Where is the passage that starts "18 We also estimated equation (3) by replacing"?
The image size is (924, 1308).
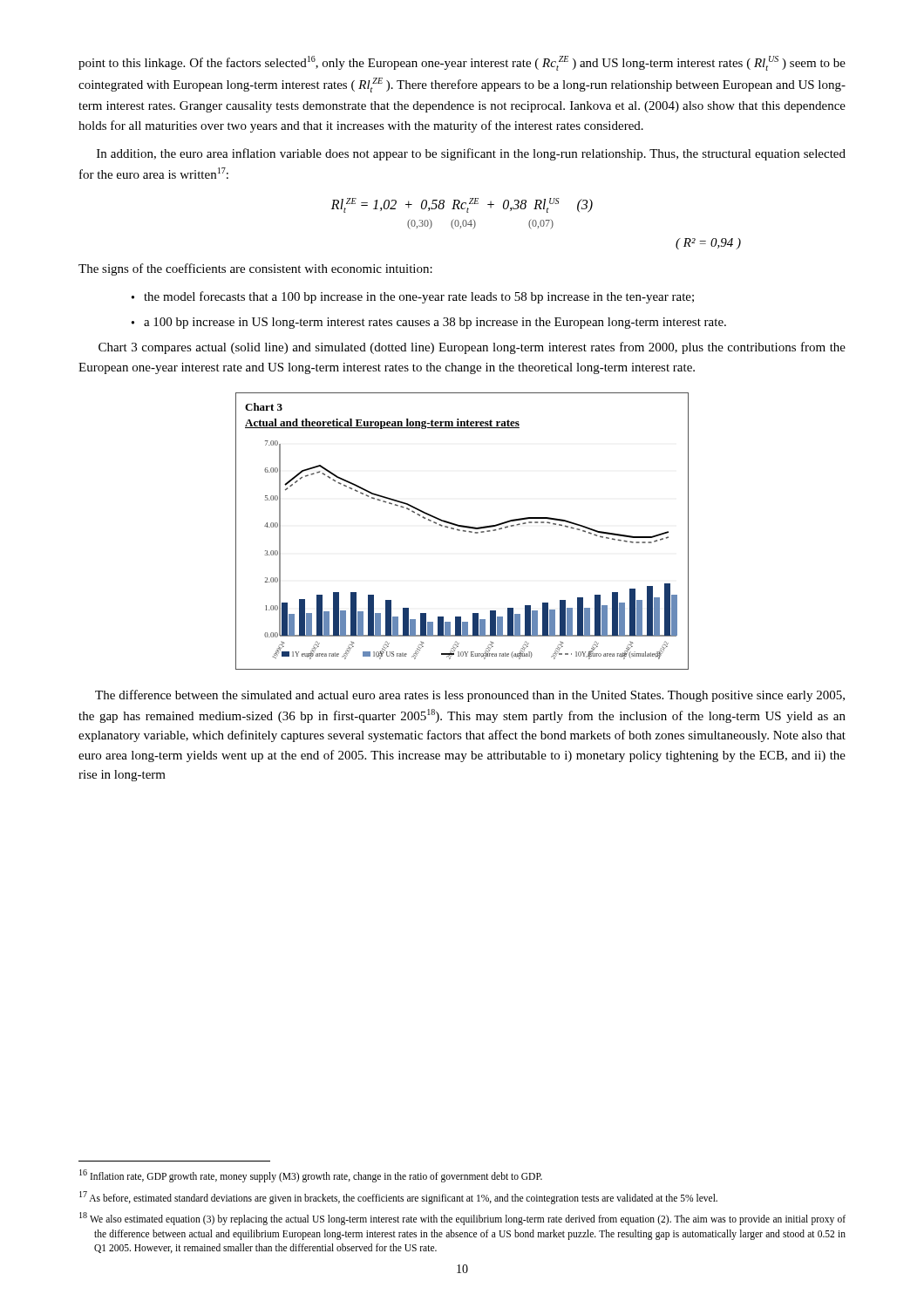[x=462, y=1232]
